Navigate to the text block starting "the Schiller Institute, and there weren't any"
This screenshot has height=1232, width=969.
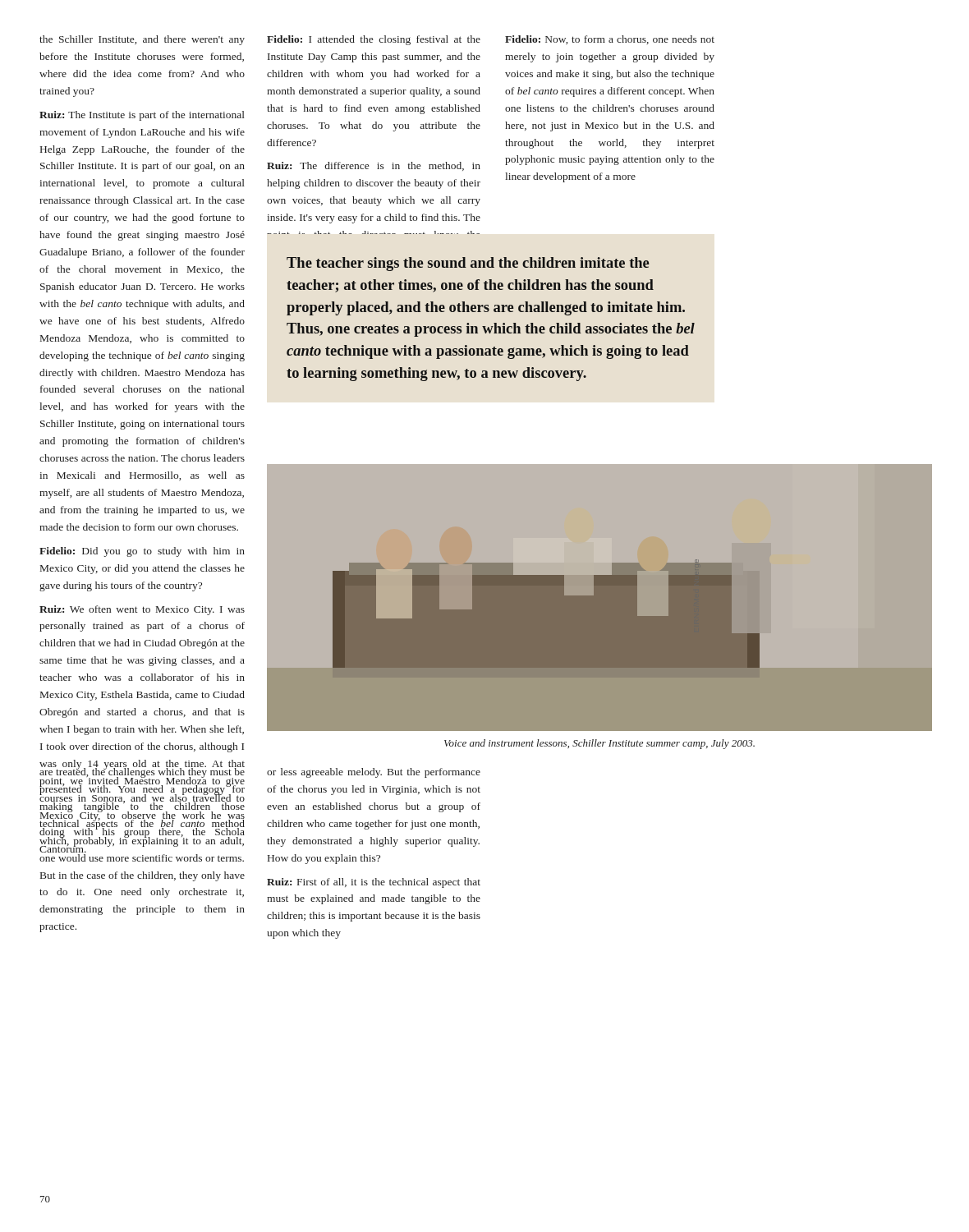point(142,445)
